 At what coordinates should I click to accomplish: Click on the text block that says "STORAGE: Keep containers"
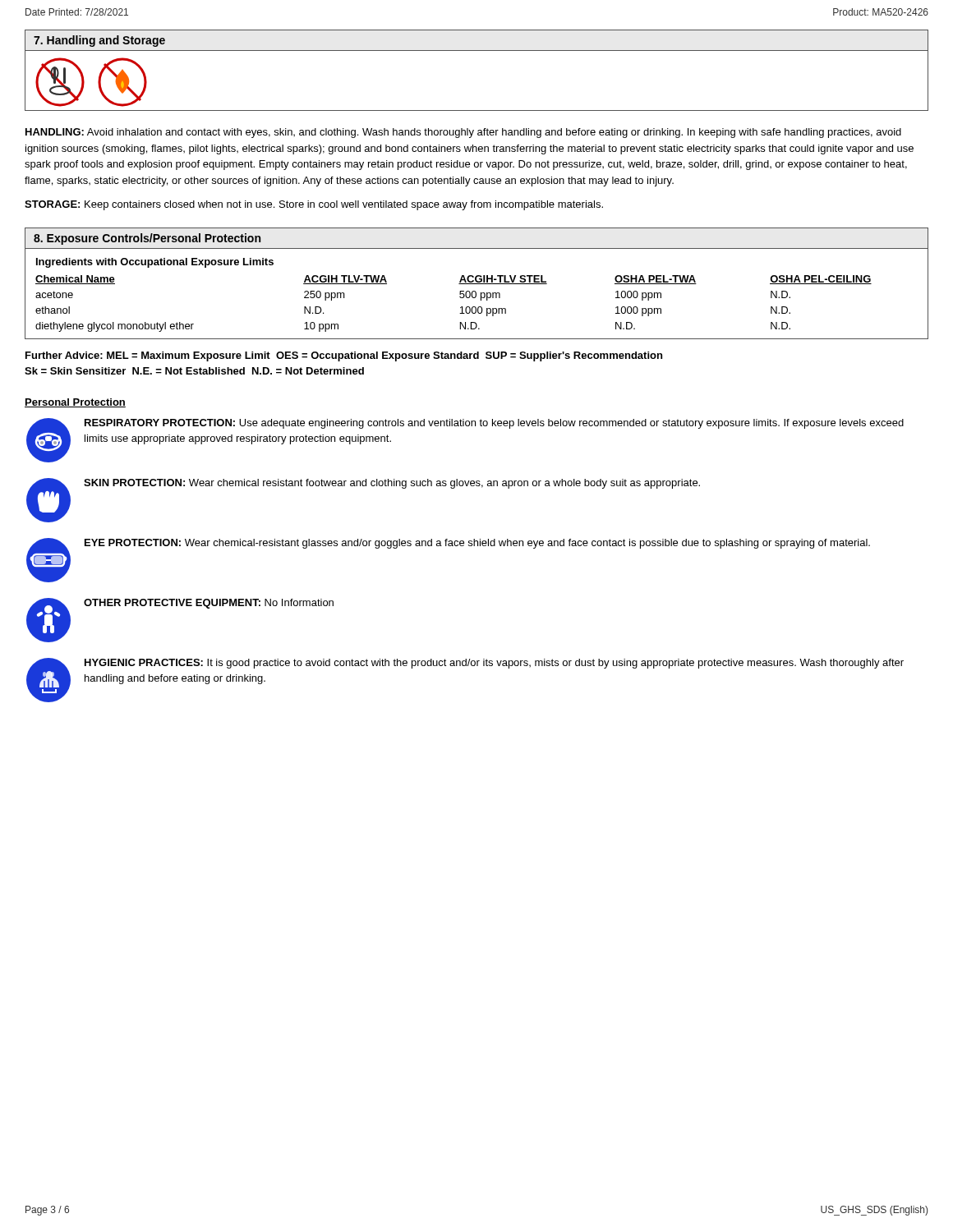coord(314,204)
